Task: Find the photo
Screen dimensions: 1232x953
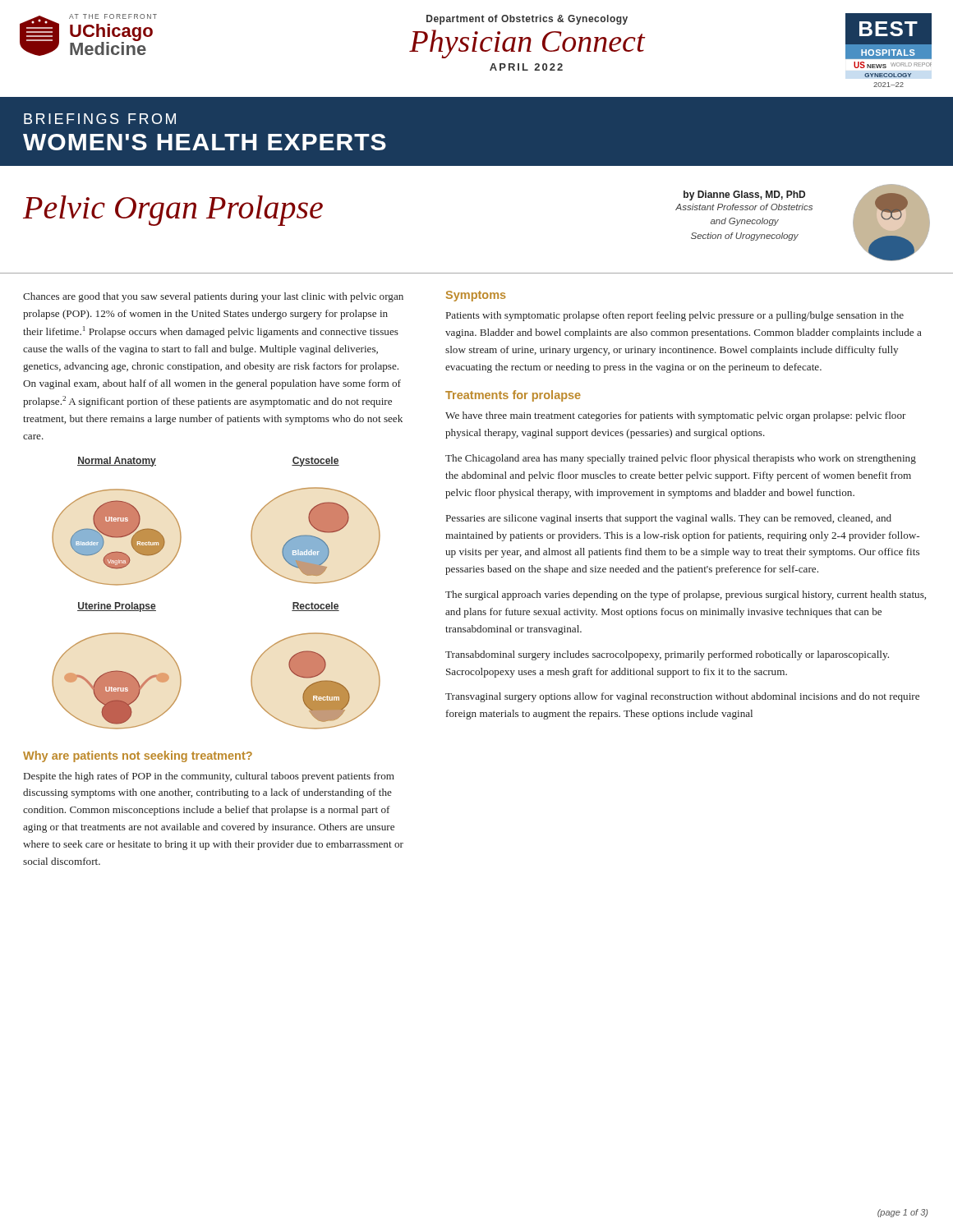Action: click(891, 223)
